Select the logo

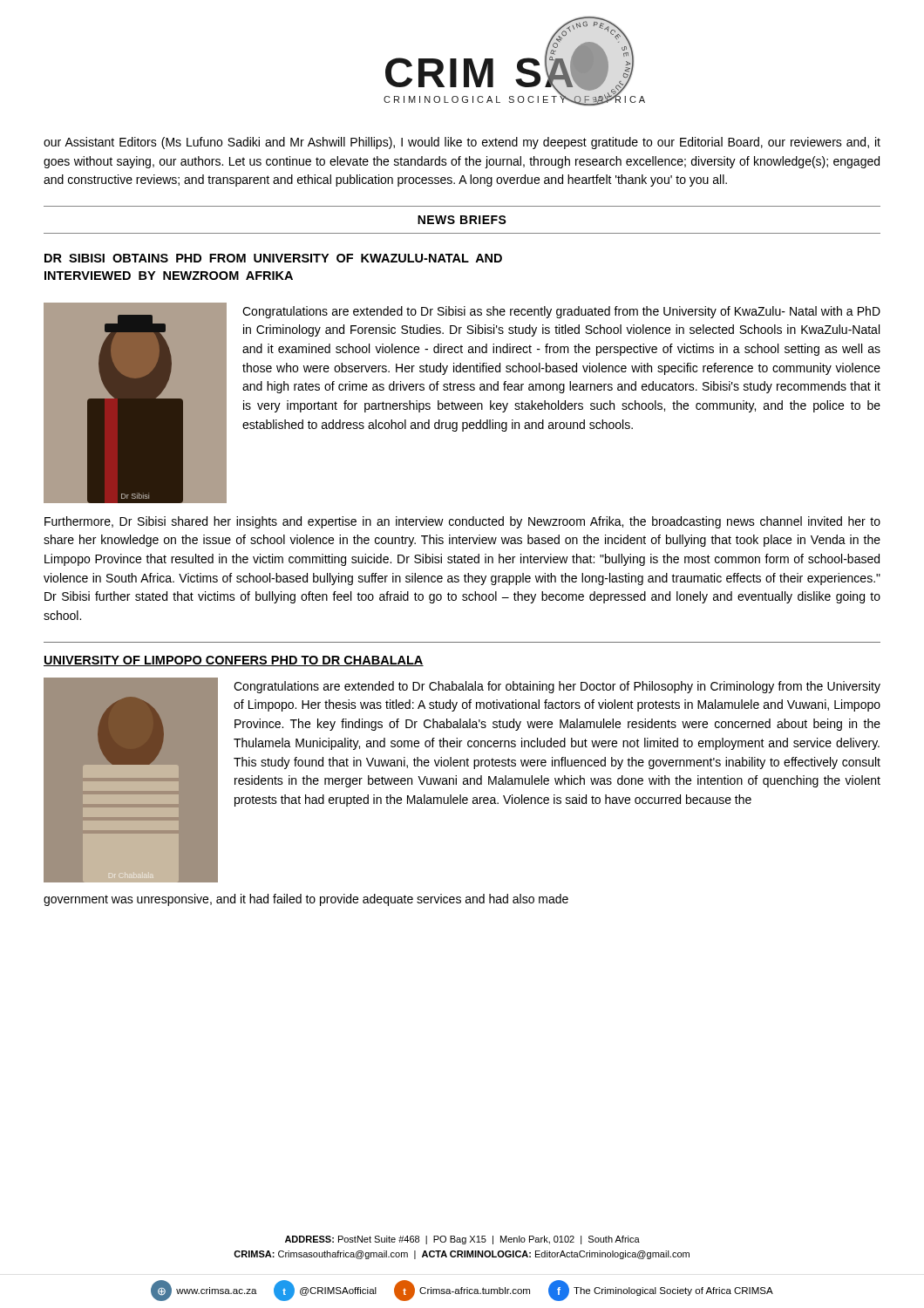point(462,64)
